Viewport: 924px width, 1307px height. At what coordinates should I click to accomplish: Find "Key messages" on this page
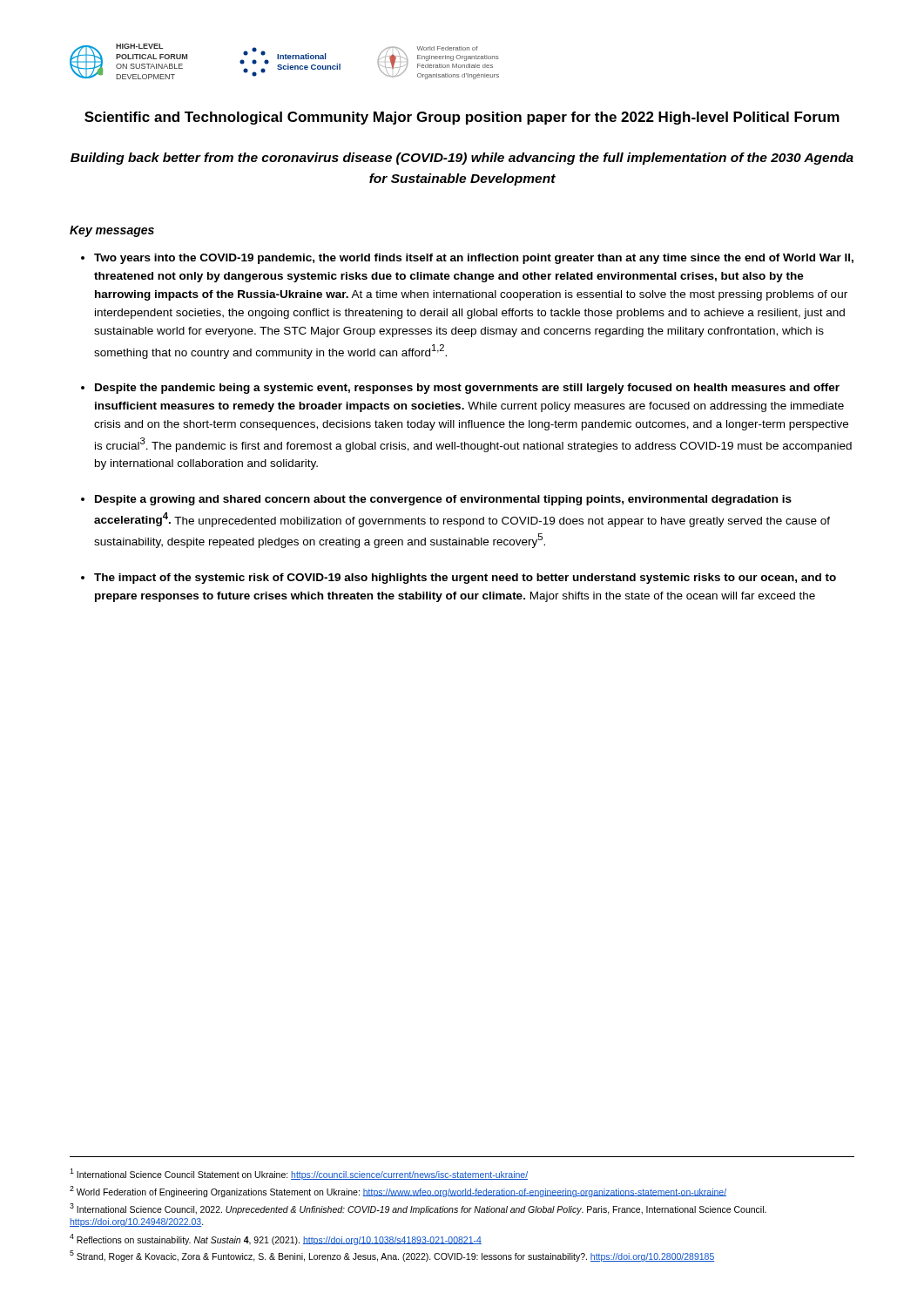(112, 231)
